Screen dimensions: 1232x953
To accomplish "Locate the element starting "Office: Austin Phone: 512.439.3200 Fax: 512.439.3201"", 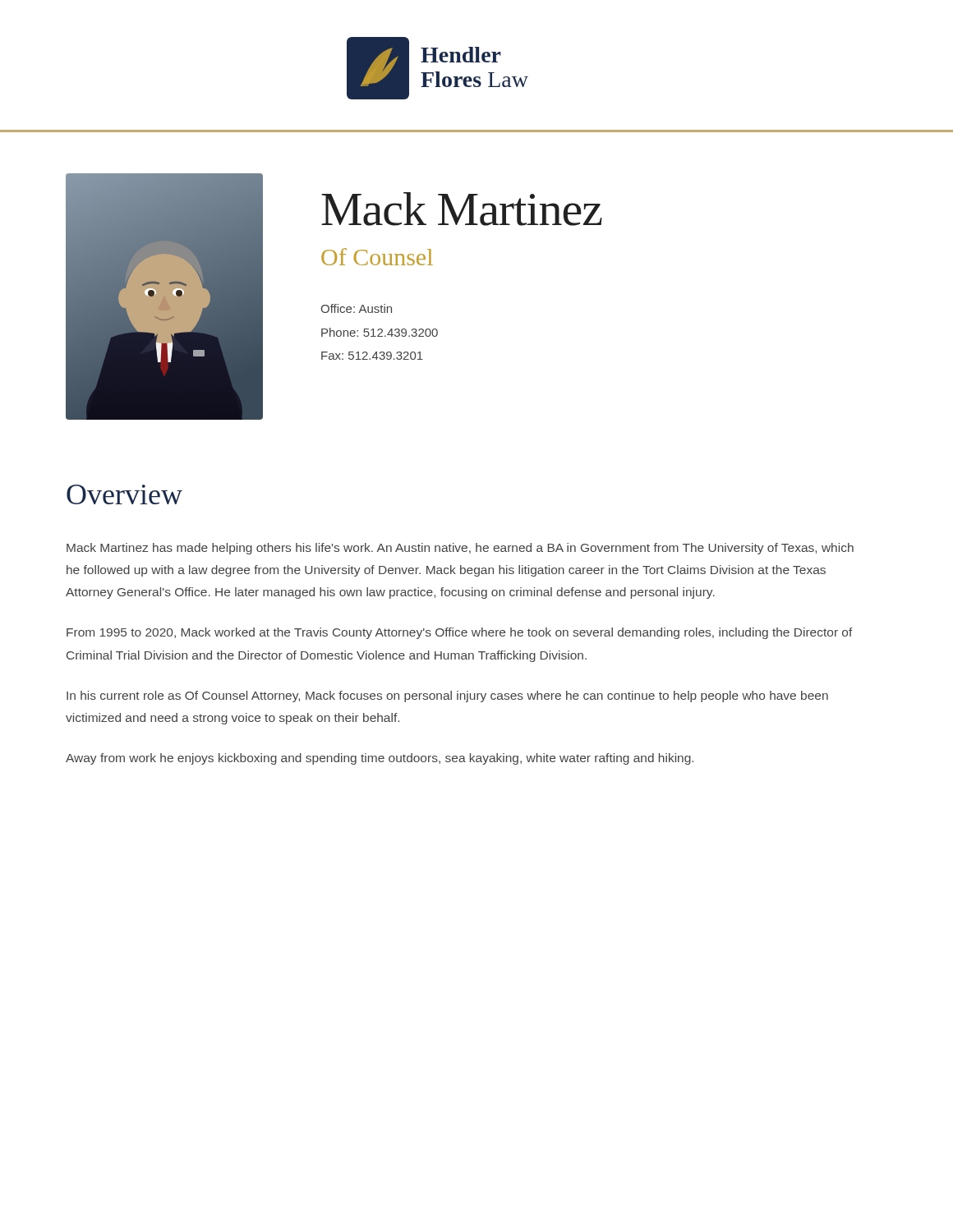I will point(356,308).
